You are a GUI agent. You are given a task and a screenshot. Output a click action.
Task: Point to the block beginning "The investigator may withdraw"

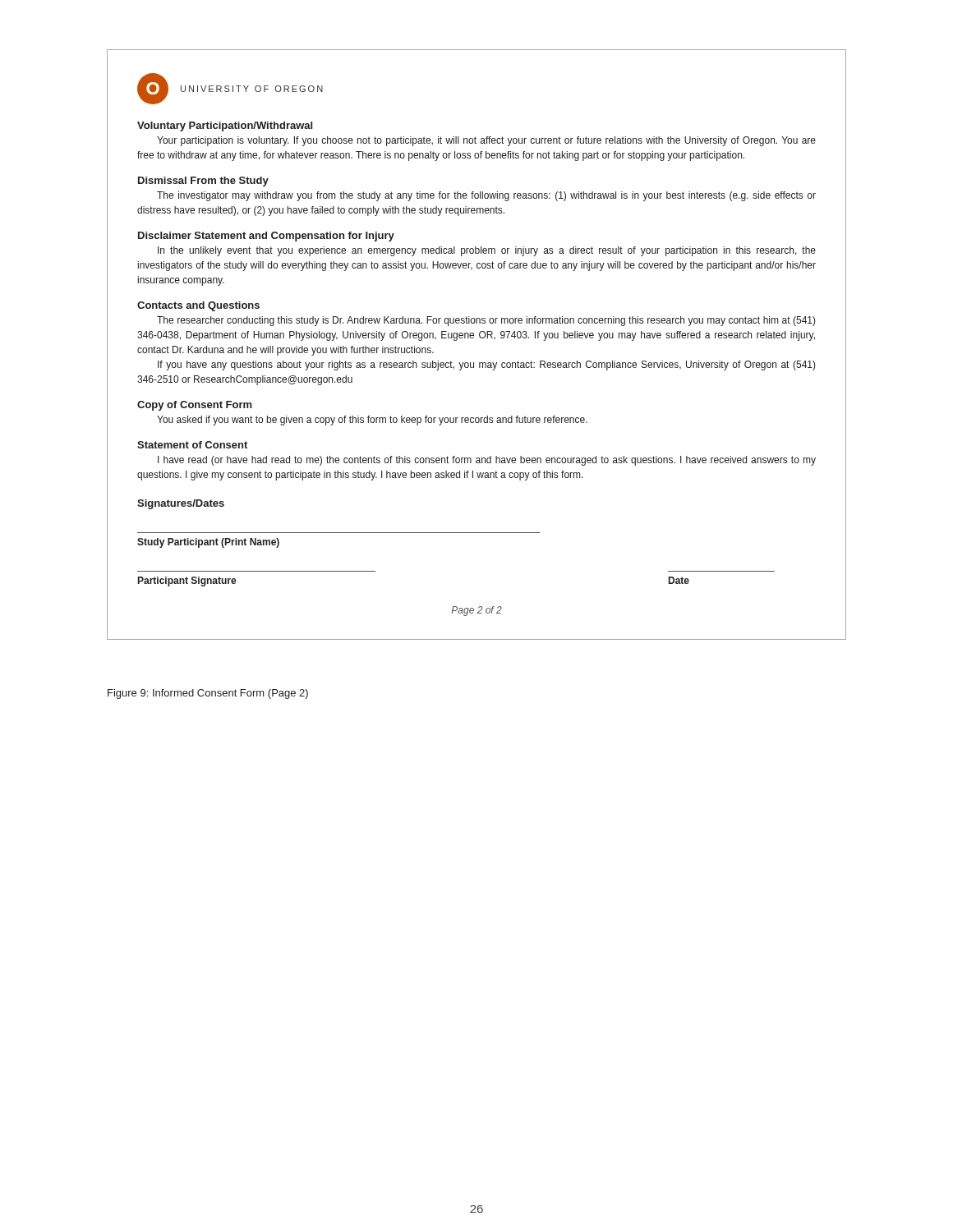click(476, 203)
